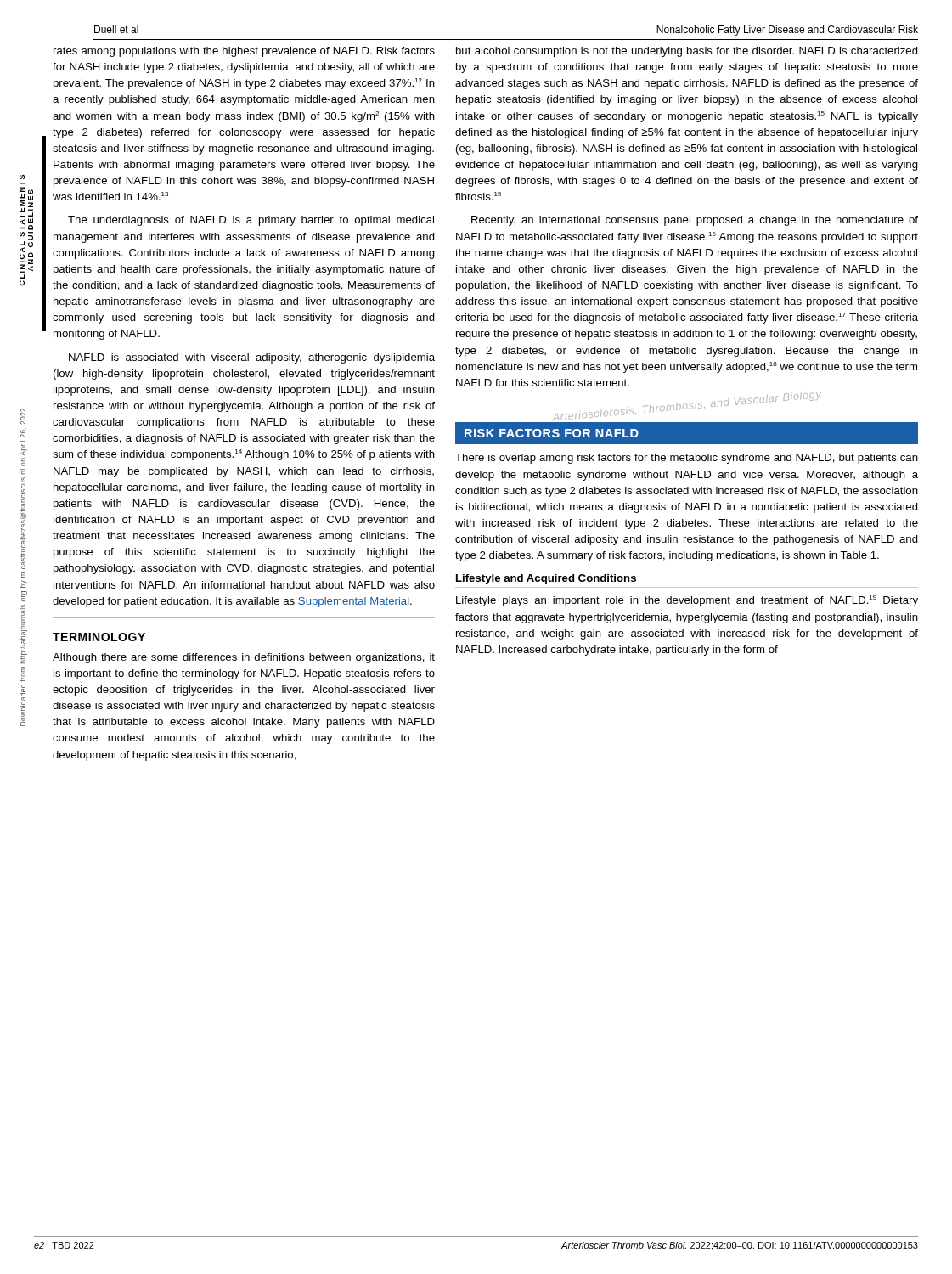Image resolution: width=952 pixels, height=1274 pixels.
Task: Point to the text block starting "RISK FACTORS FOR NAFLD"
Action: 687,434
